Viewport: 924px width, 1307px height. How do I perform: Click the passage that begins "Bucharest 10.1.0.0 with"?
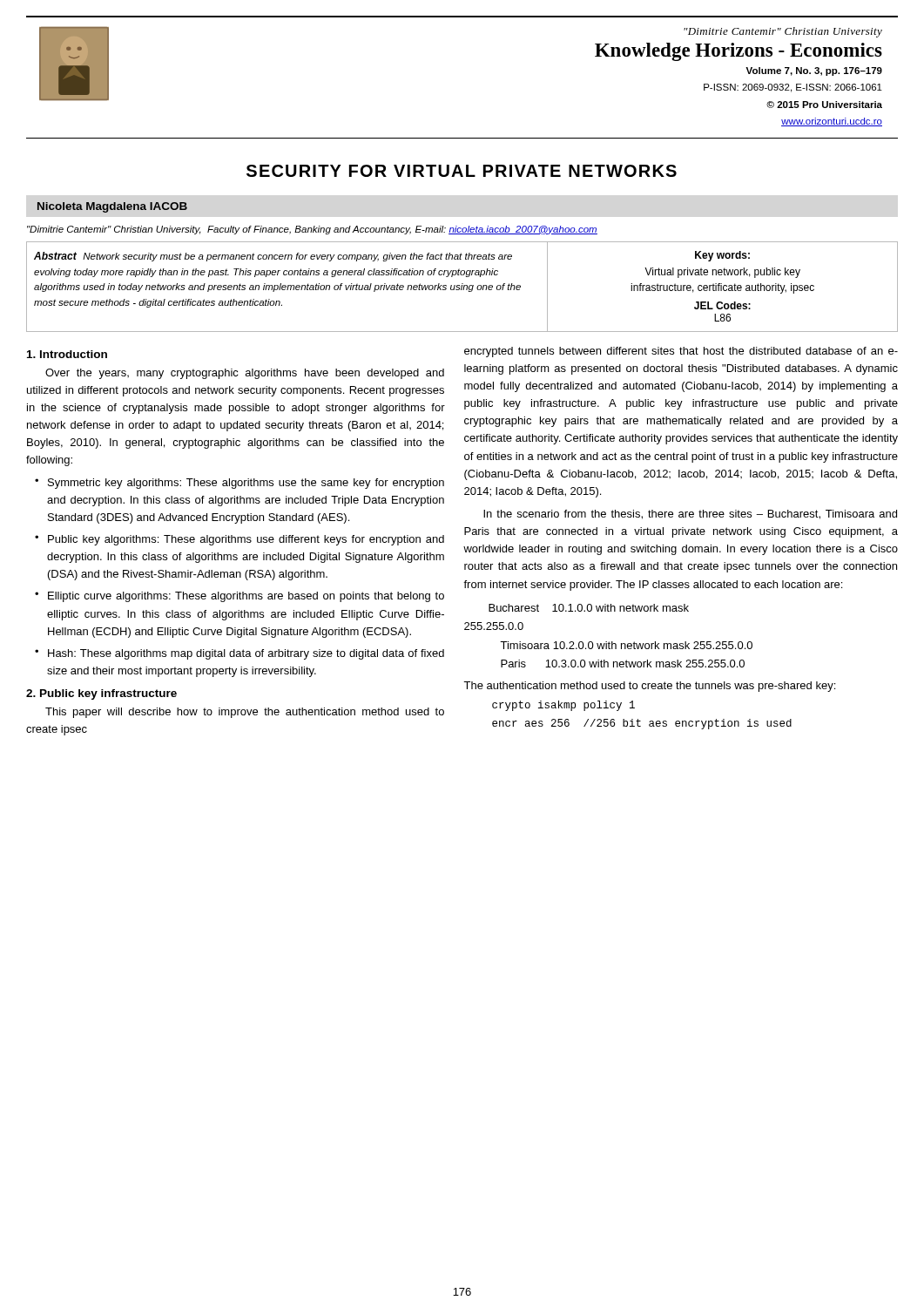[608, 636]
